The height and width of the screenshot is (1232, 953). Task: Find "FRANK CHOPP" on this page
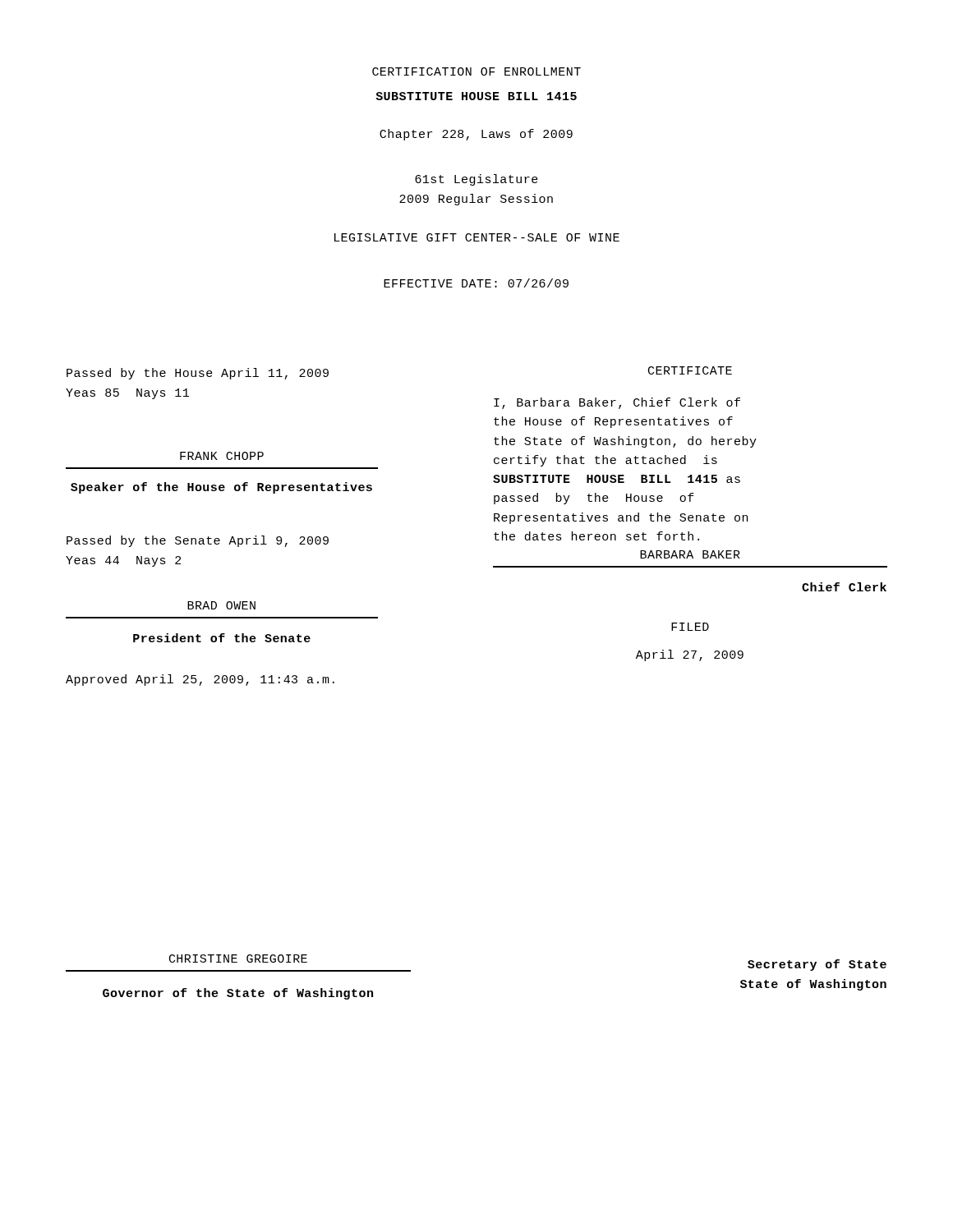(222, 460)
